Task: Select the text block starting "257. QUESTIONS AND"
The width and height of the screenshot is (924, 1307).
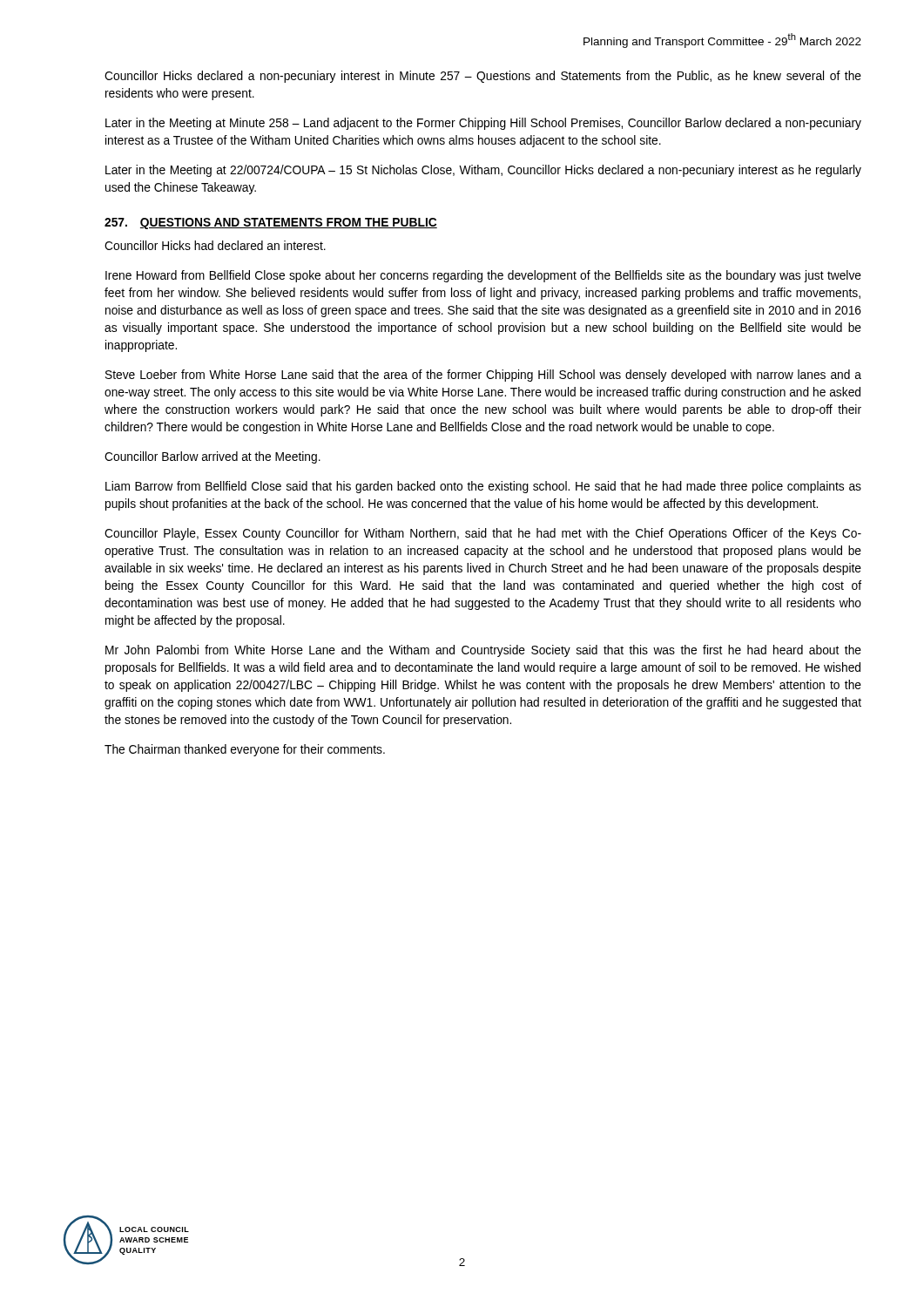Action: (x=271, y=223)
